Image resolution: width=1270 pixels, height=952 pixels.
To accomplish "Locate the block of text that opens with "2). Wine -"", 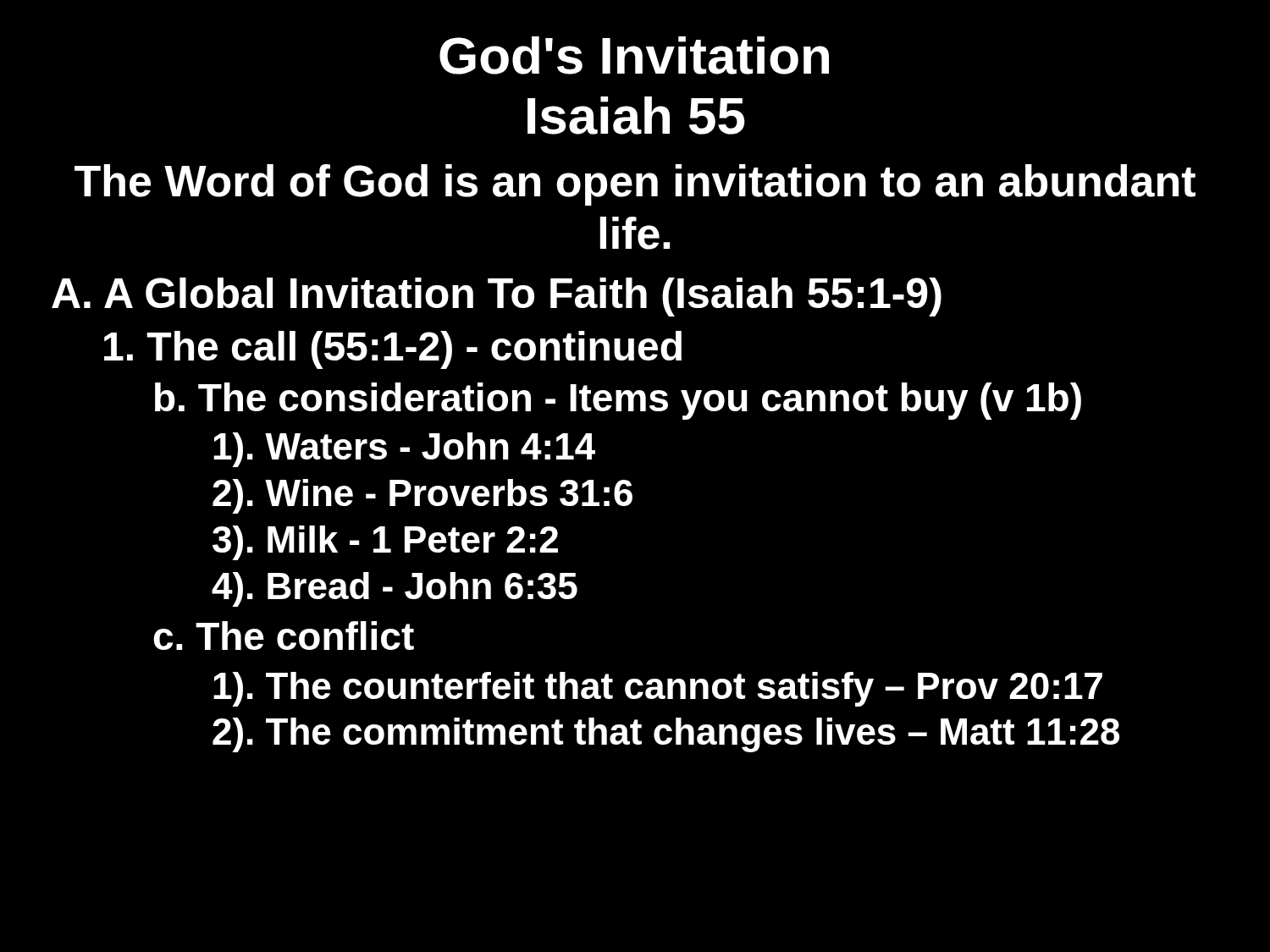I will [x=423, y=493].
